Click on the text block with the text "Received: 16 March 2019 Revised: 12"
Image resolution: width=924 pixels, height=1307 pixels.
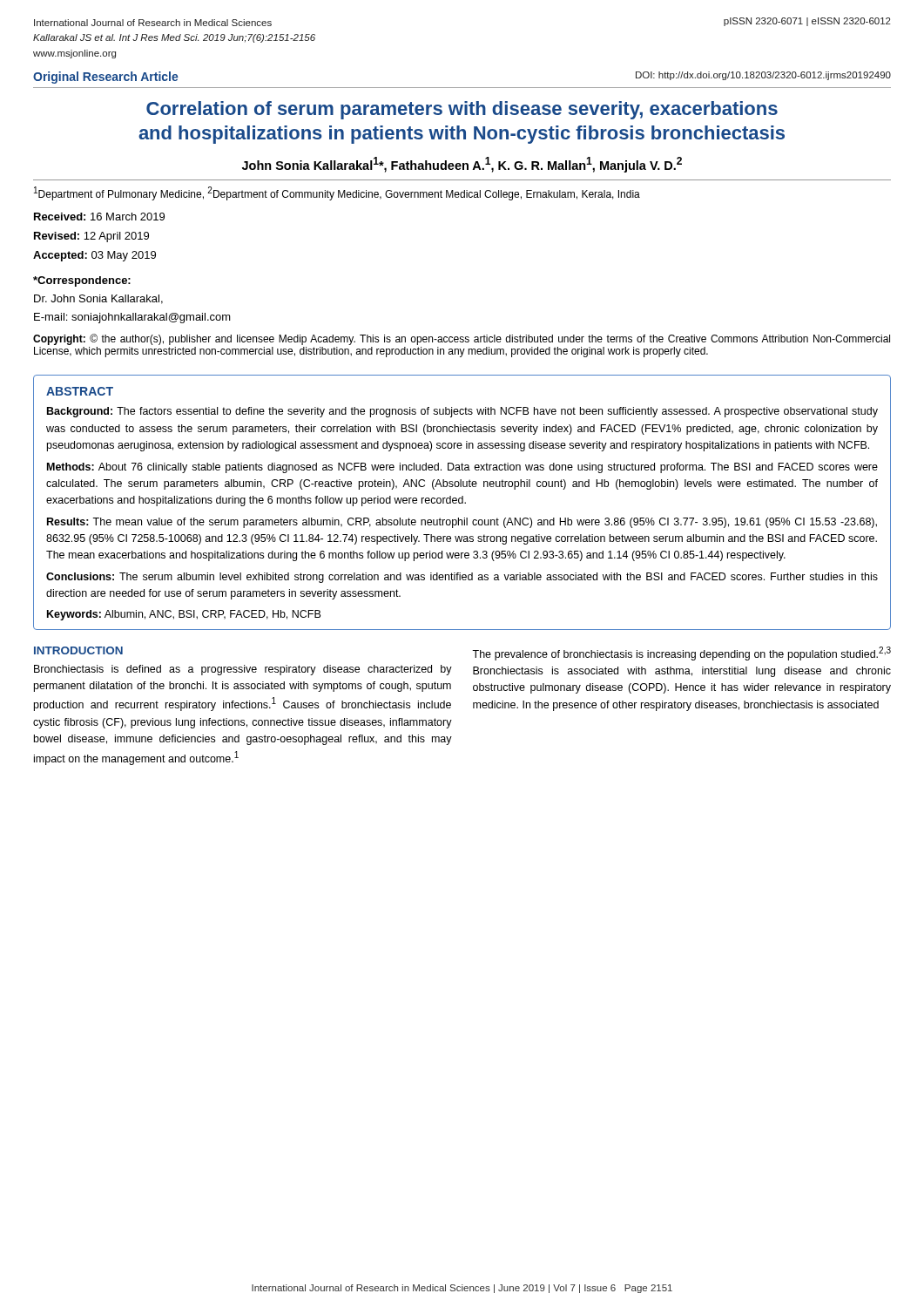[x=99, y=236]
